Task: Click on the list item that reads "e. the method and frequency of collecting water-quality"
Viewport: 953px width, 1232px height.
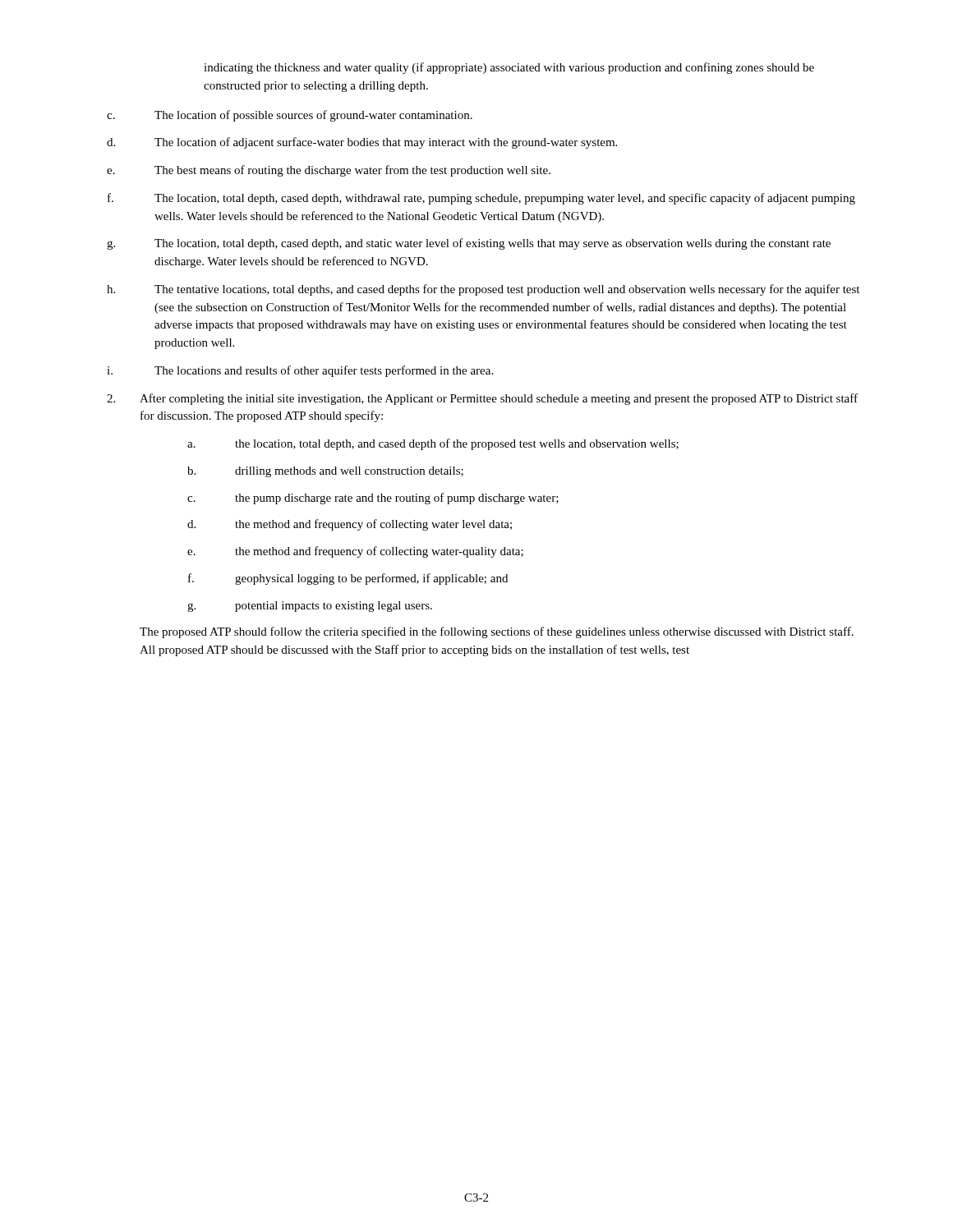Action: (x=525, y=552)
